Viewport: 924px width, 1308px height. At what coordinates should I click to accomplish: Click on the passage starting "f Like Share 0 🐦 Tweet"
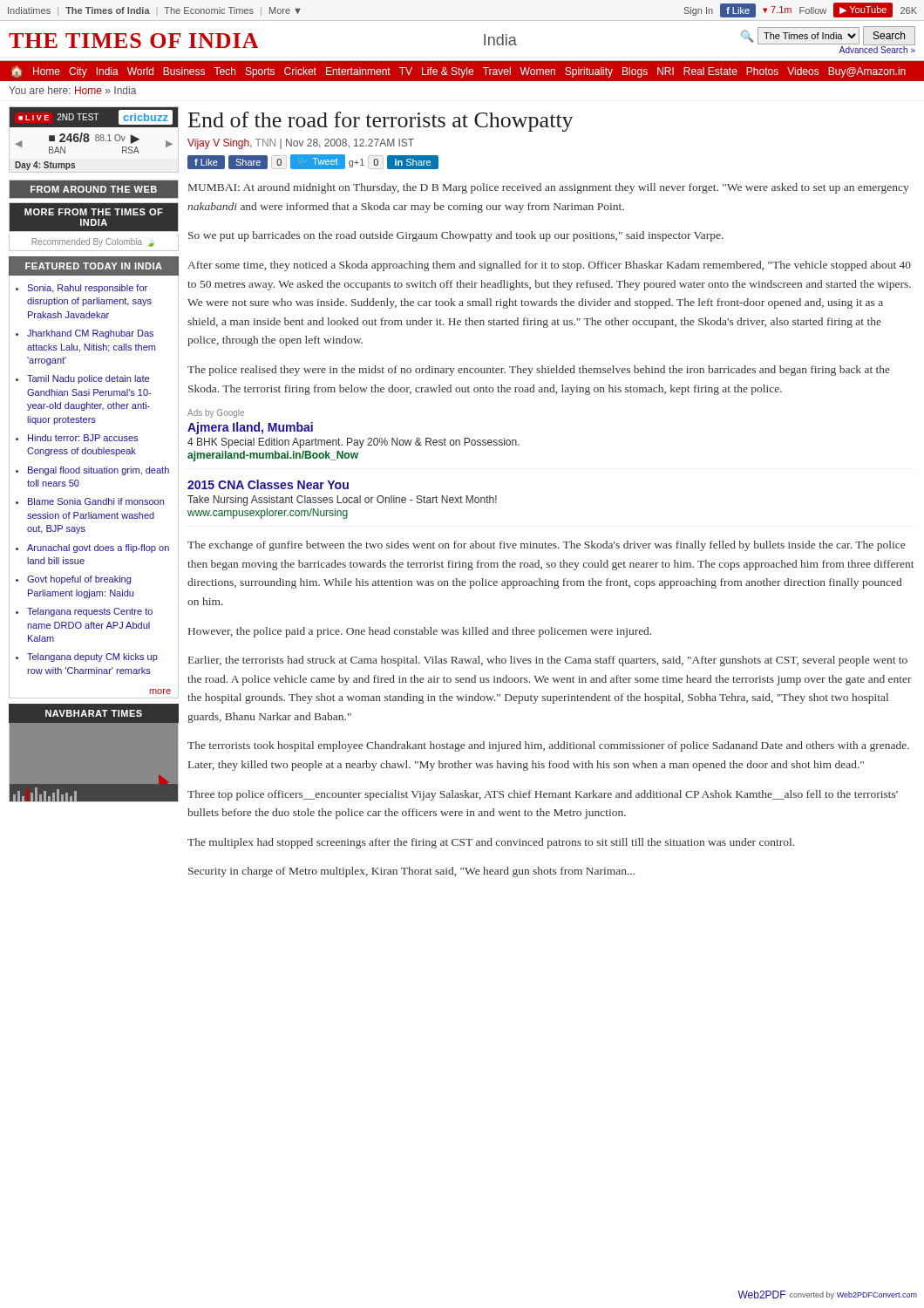[313, 162]
